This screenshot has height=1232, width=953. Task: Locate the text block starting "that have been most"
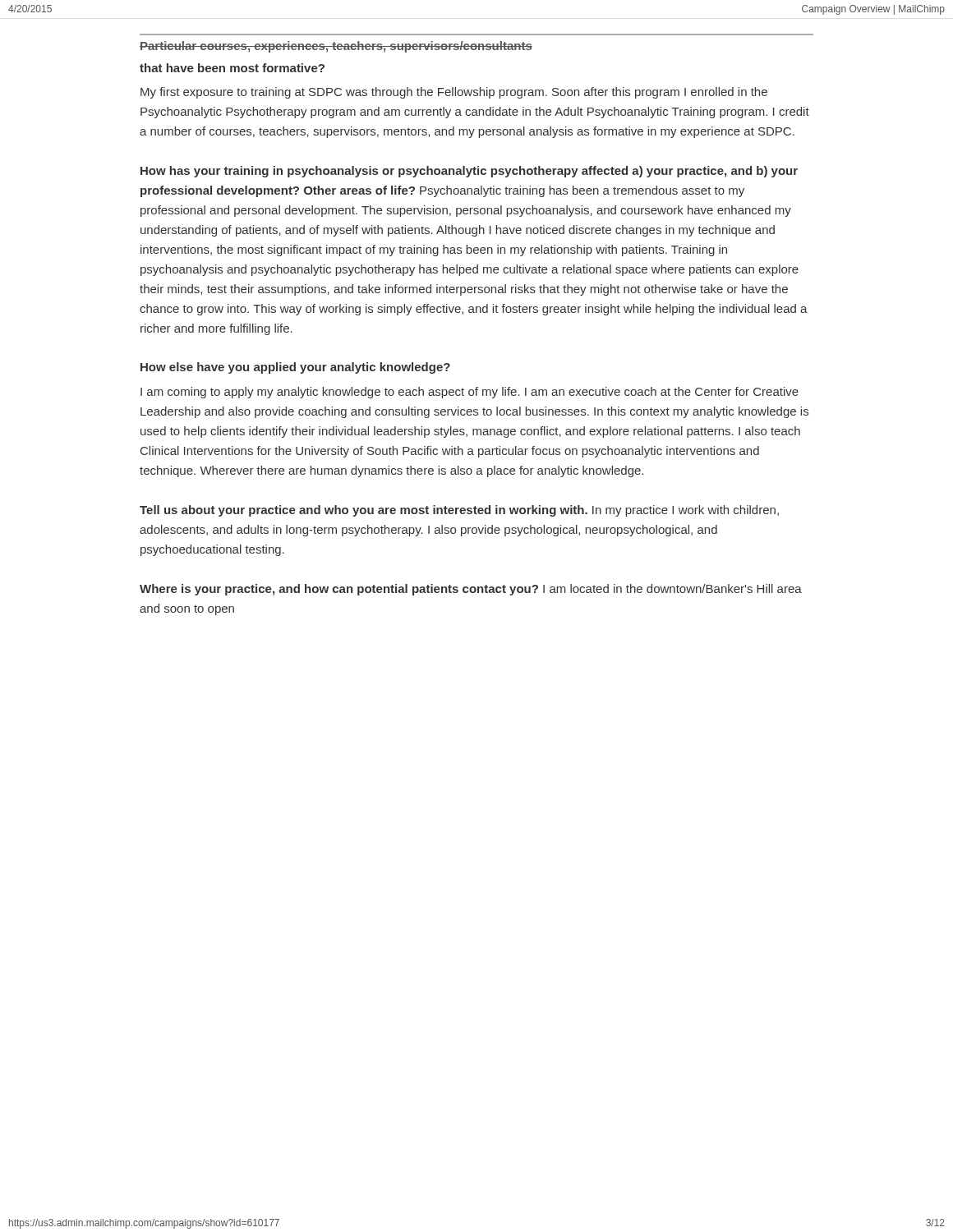232,67
